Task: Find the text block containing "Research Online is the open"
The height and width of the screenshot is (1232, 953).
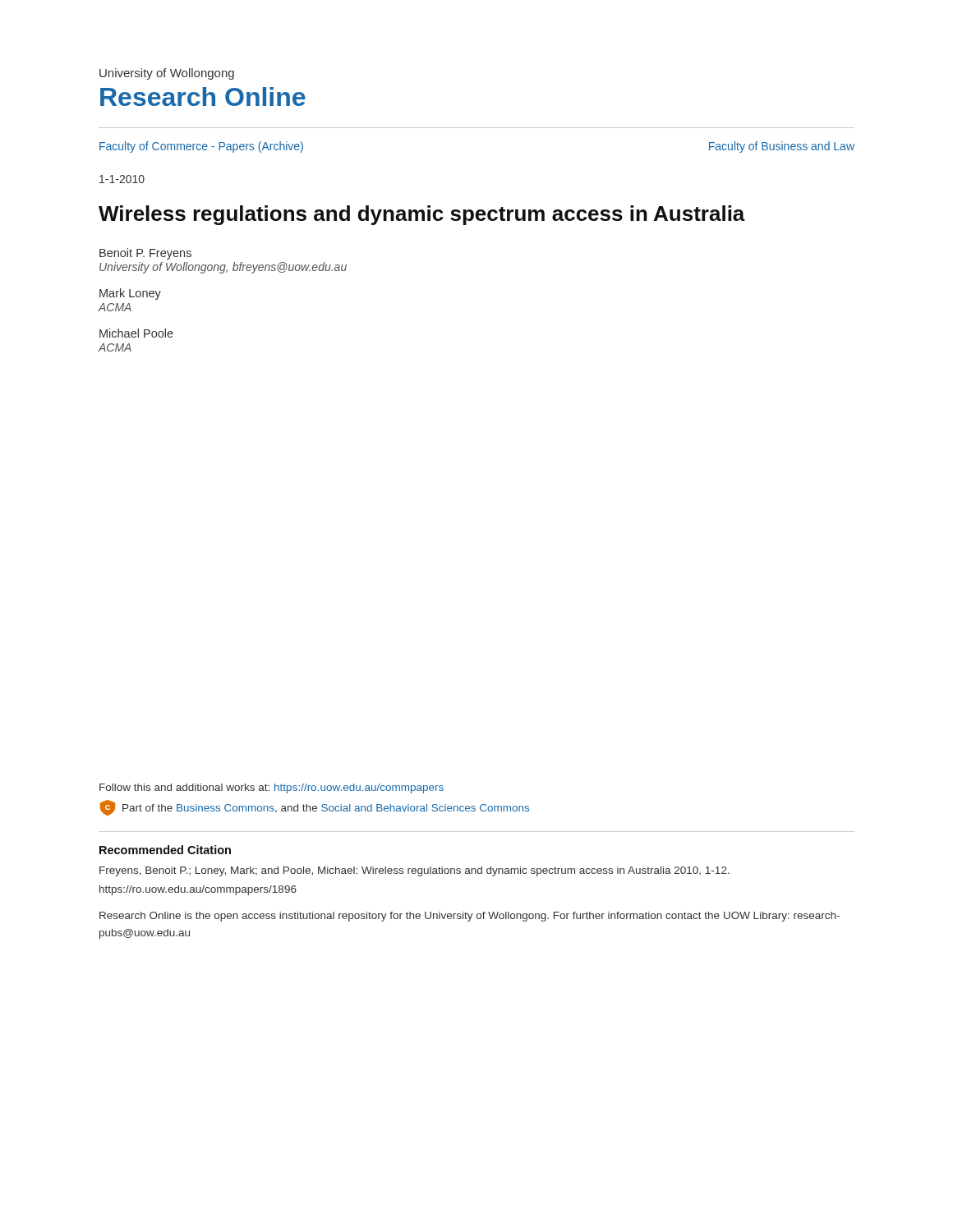Action: pos(469,924)
